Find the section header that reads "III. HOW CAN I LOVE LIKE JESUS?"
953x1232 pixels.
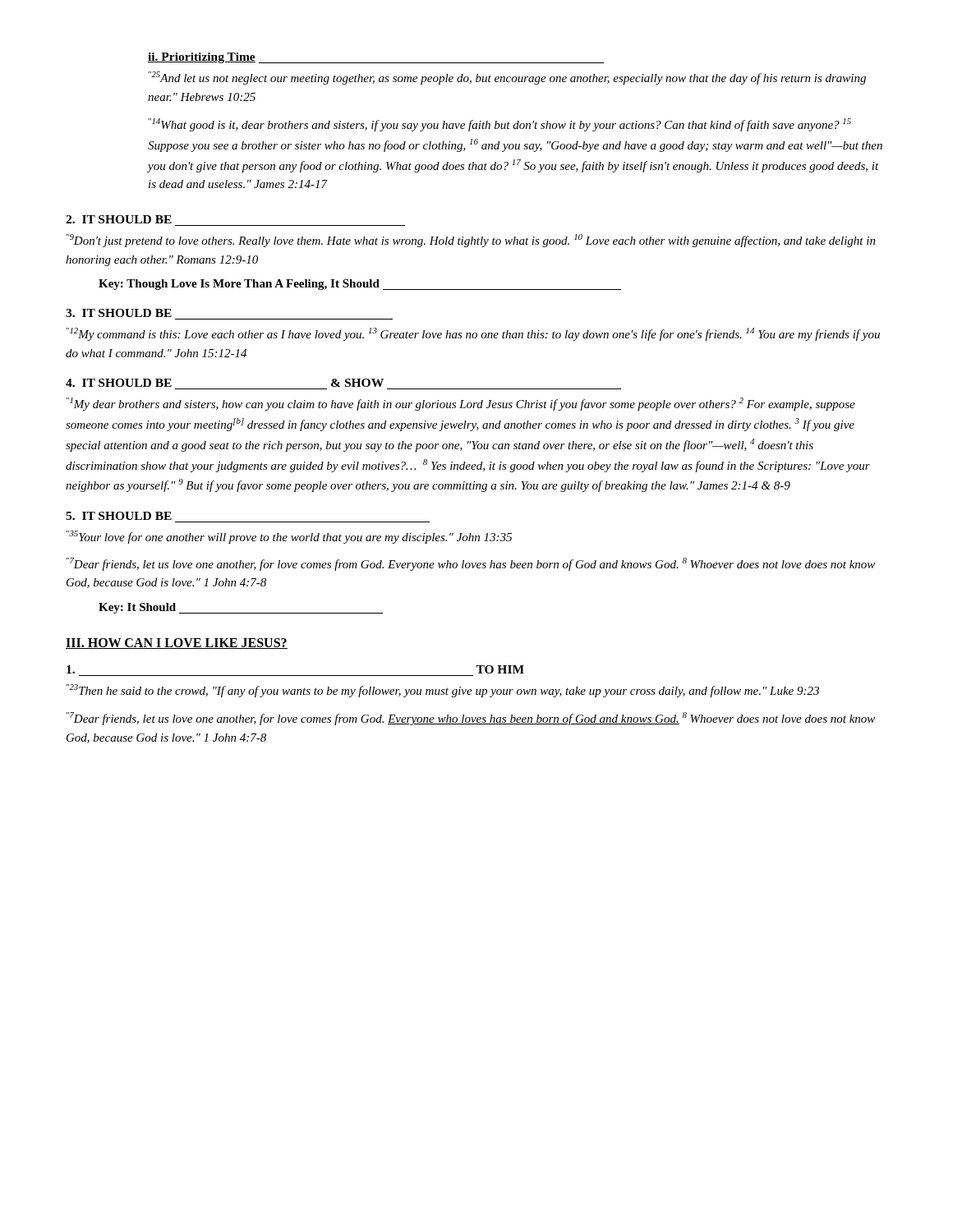[x=176, y=642]
